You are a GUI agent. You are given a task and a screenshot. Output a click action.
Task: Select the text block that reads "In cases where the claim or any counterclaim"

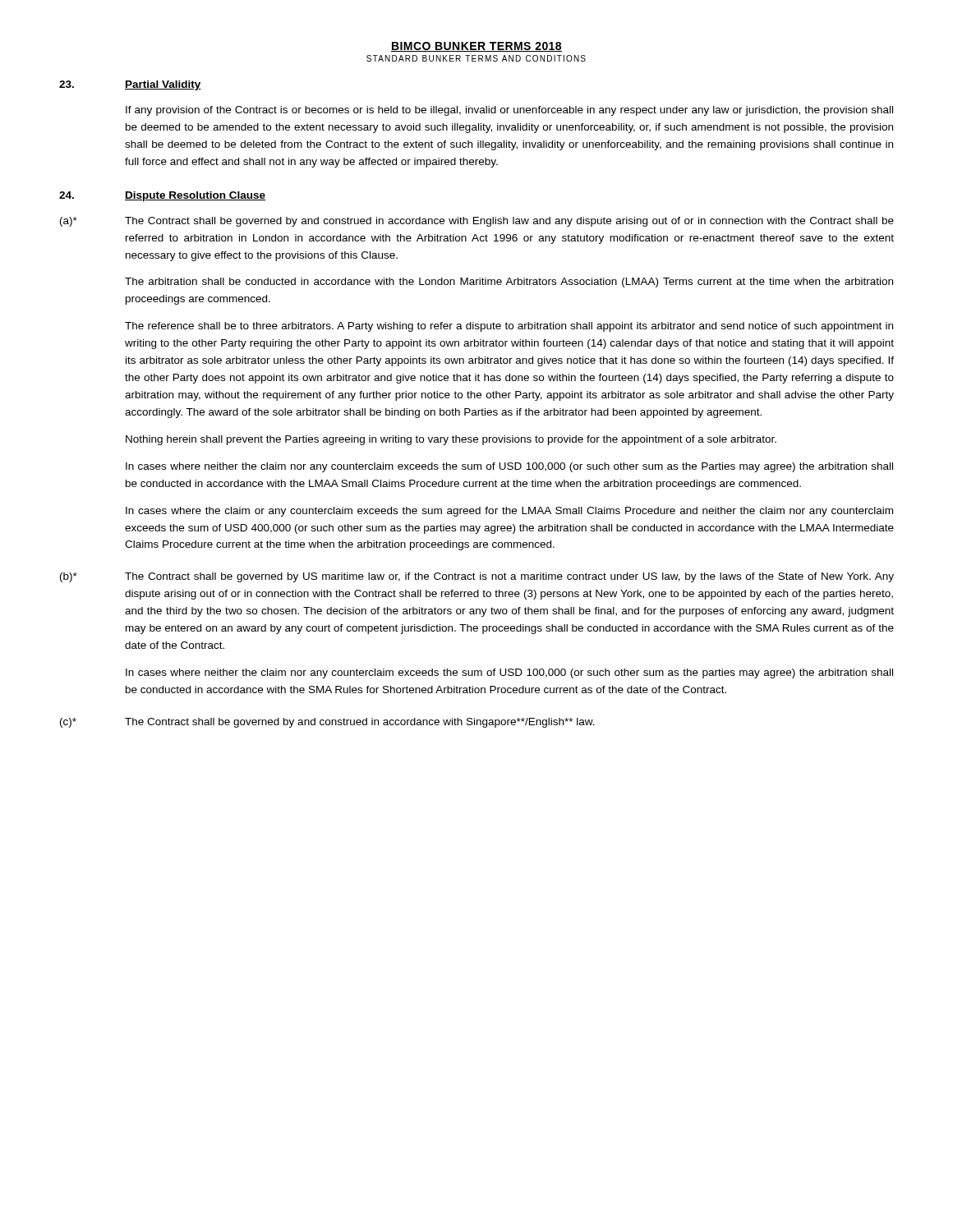pos(509,527)
